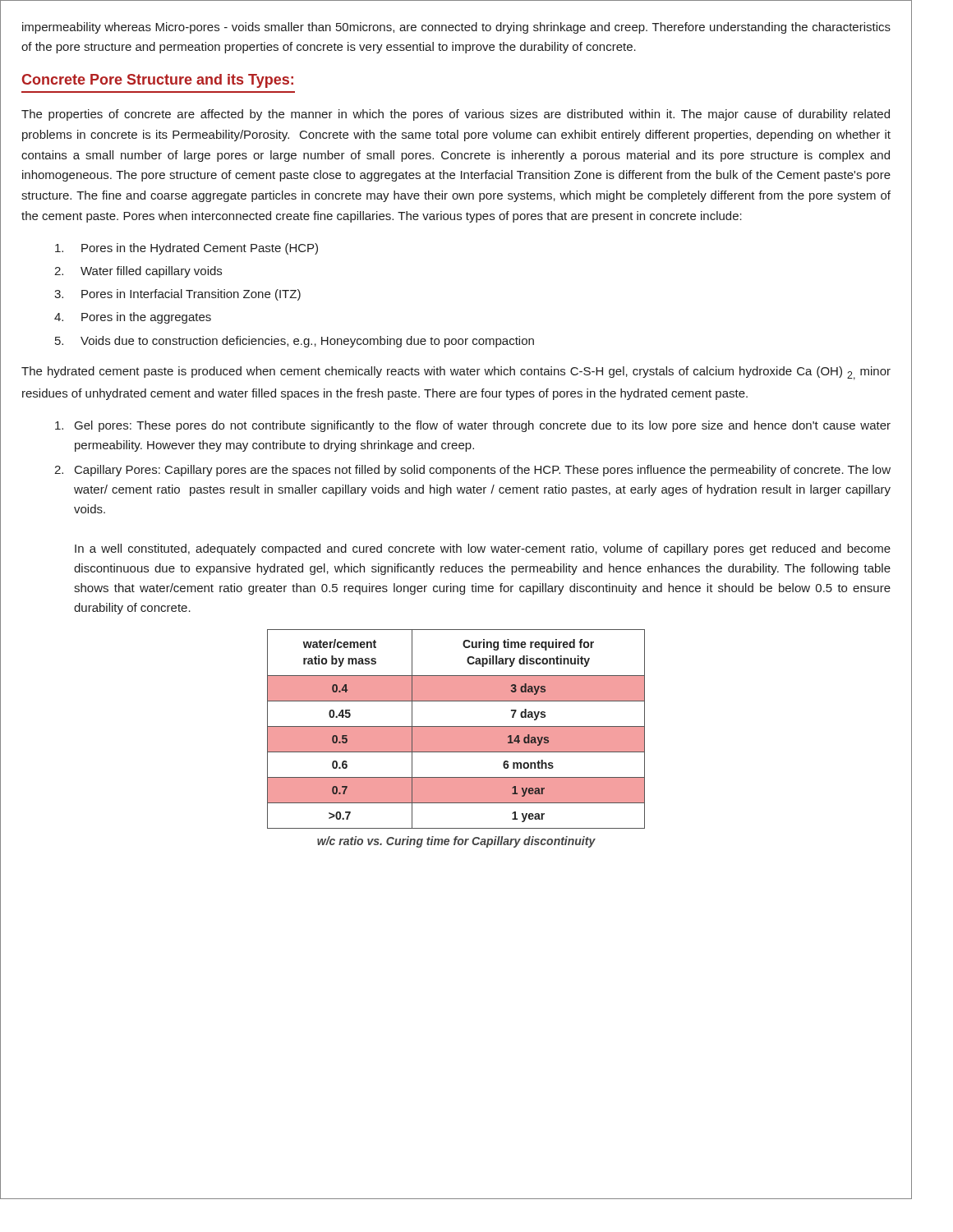Select a section header
This screenshot has height=1232, width=953.
tap(158, 82)
